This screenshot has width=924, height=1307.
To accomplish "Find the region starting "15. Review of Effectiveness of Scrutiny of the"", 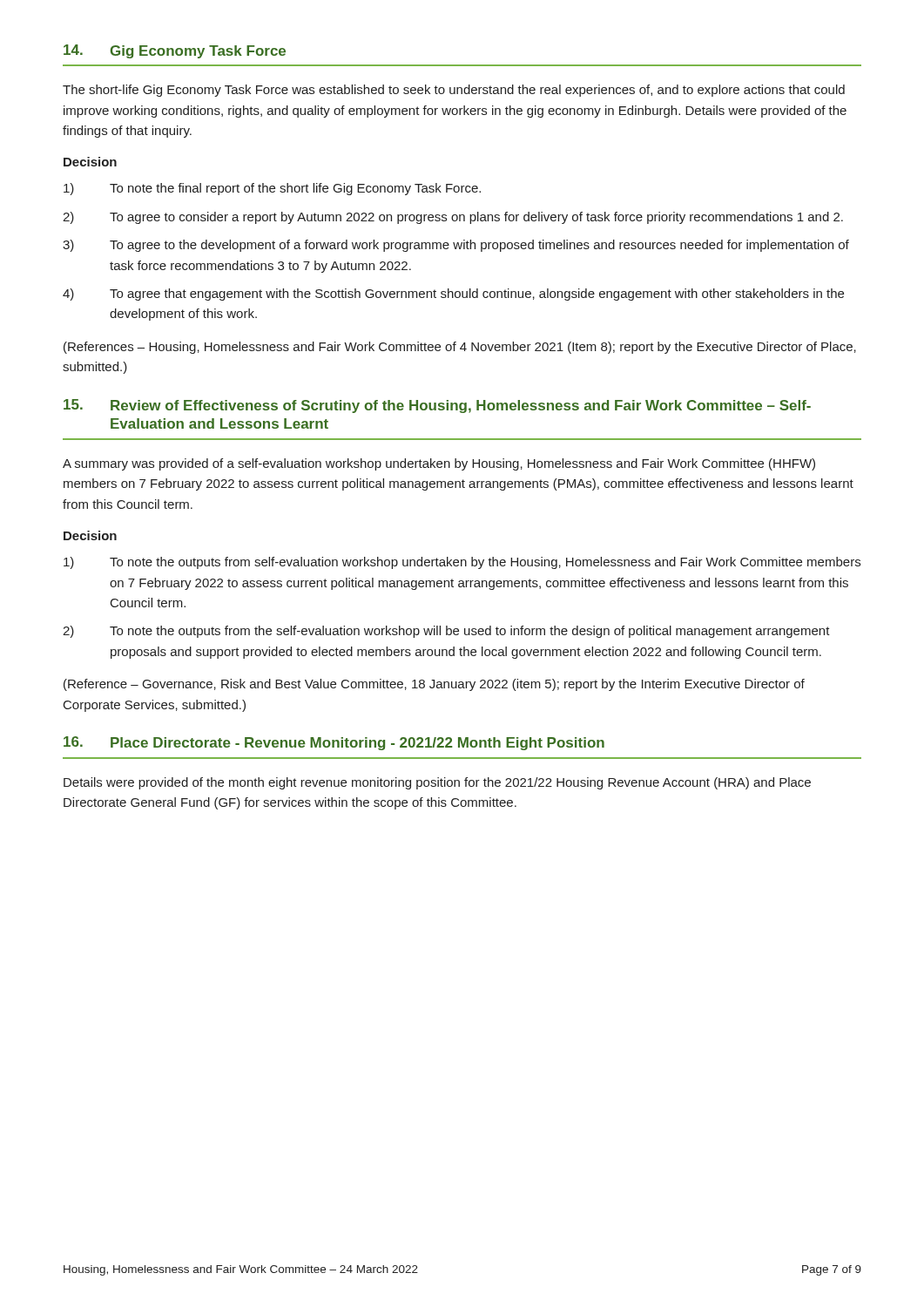I will point(462,415).
